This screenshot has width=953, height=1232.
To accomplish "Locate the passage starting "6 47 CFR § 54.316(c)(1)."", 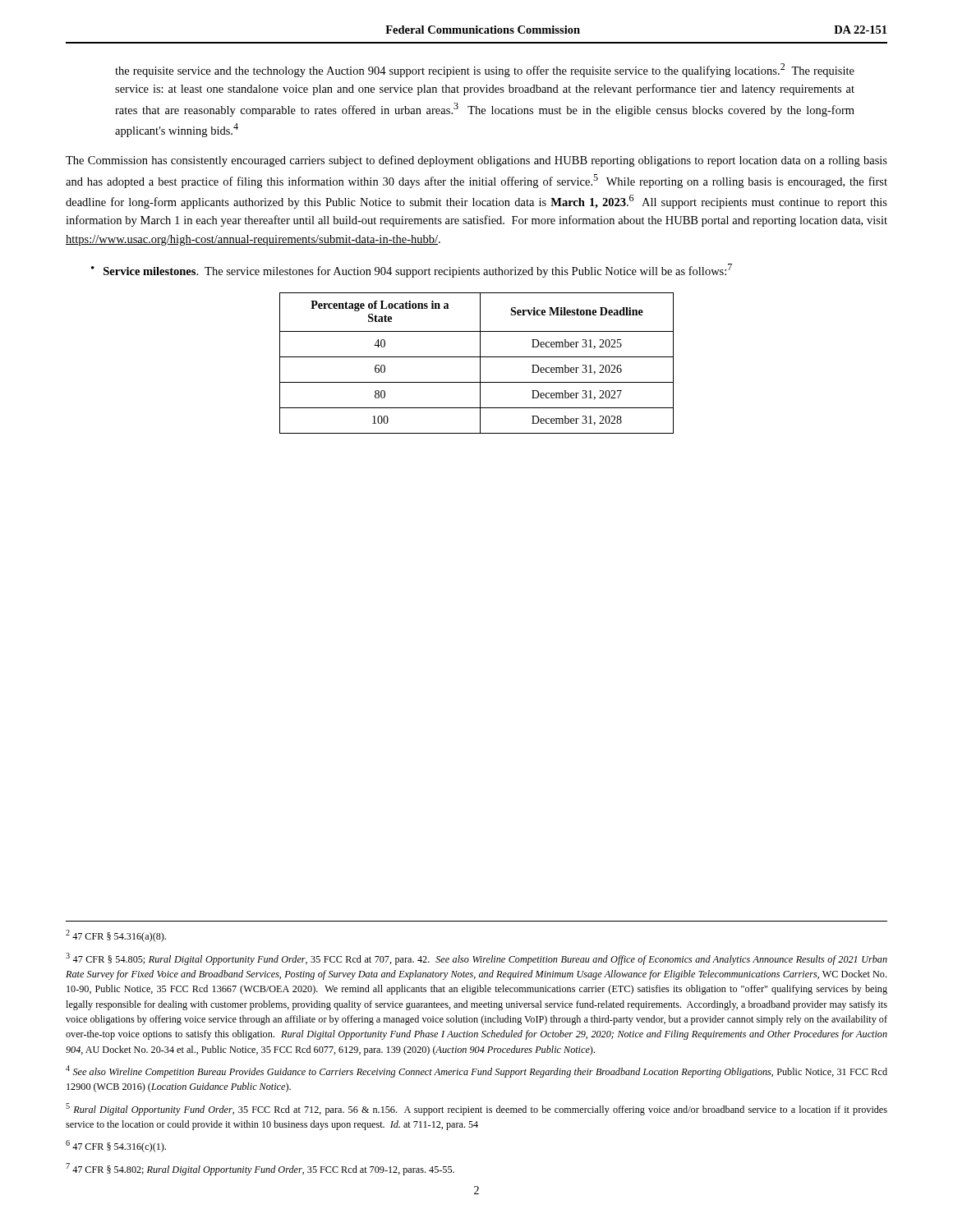I will coord(116,1146).
